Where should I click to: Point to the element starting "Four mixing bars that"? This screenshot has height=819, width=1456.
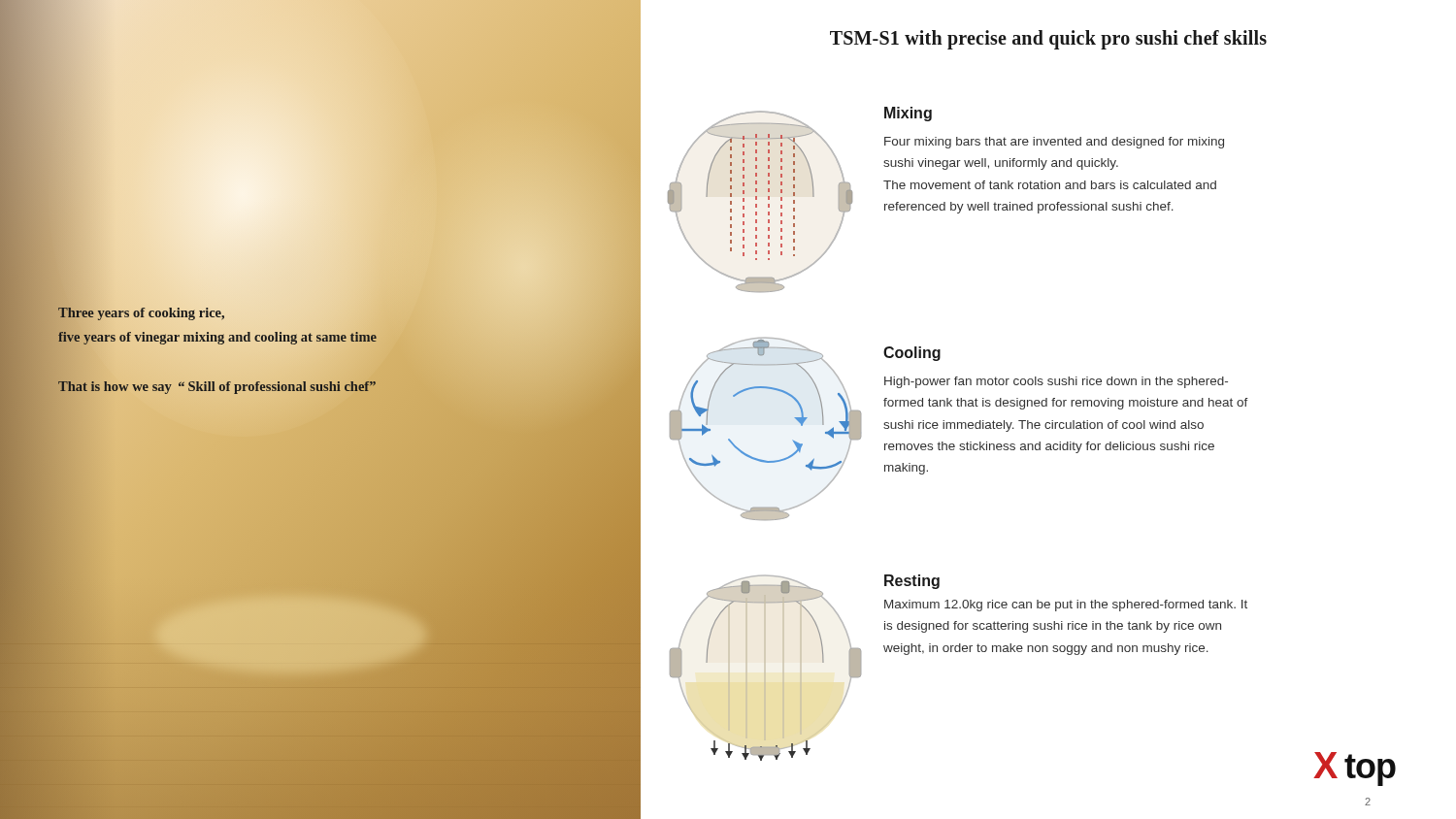click(1054, 174)
